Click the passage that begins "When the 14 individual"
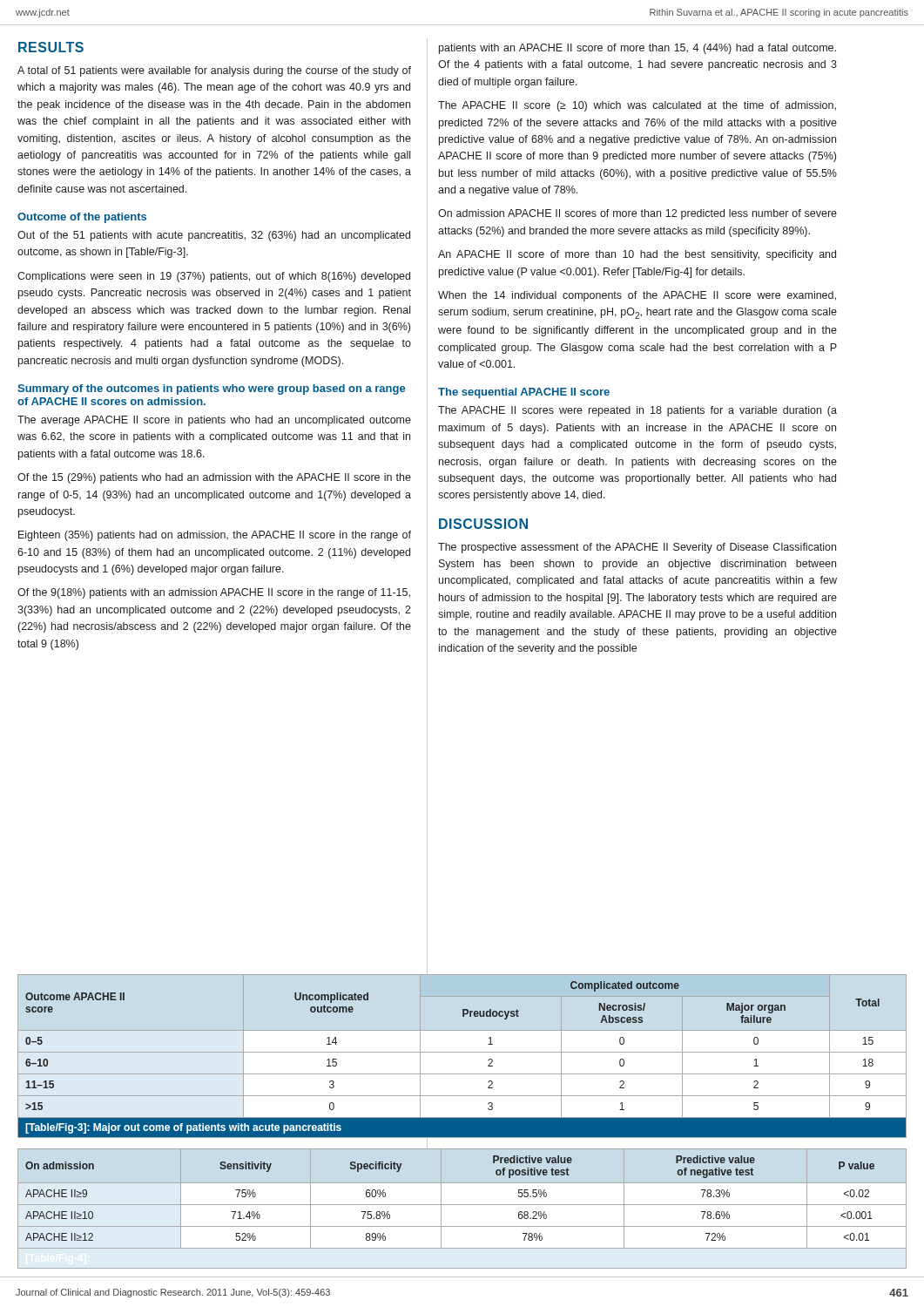 coord(637,330)
